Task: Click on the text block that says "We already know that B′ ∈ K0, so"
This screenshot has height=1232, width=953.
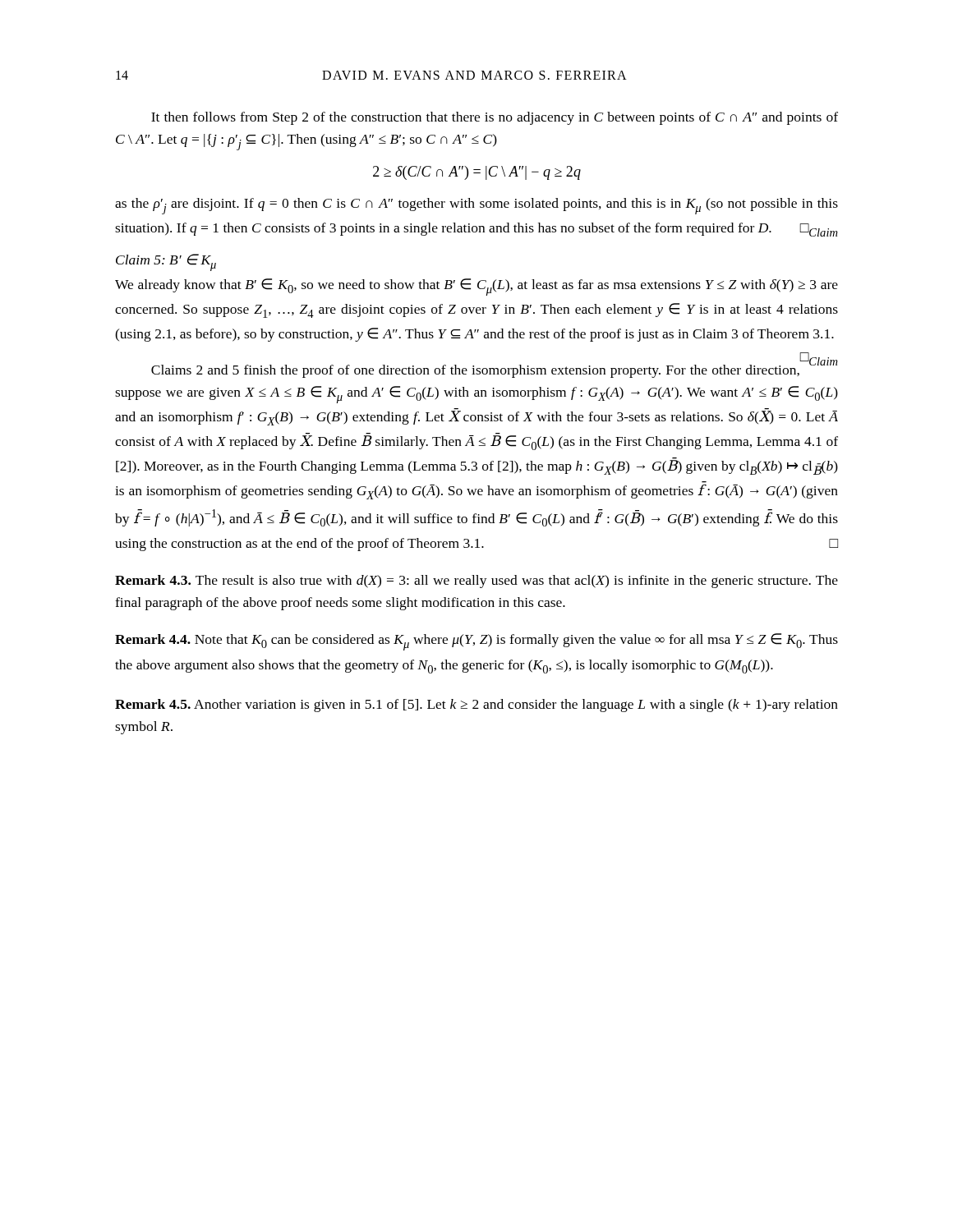Action: coord(476,310)
